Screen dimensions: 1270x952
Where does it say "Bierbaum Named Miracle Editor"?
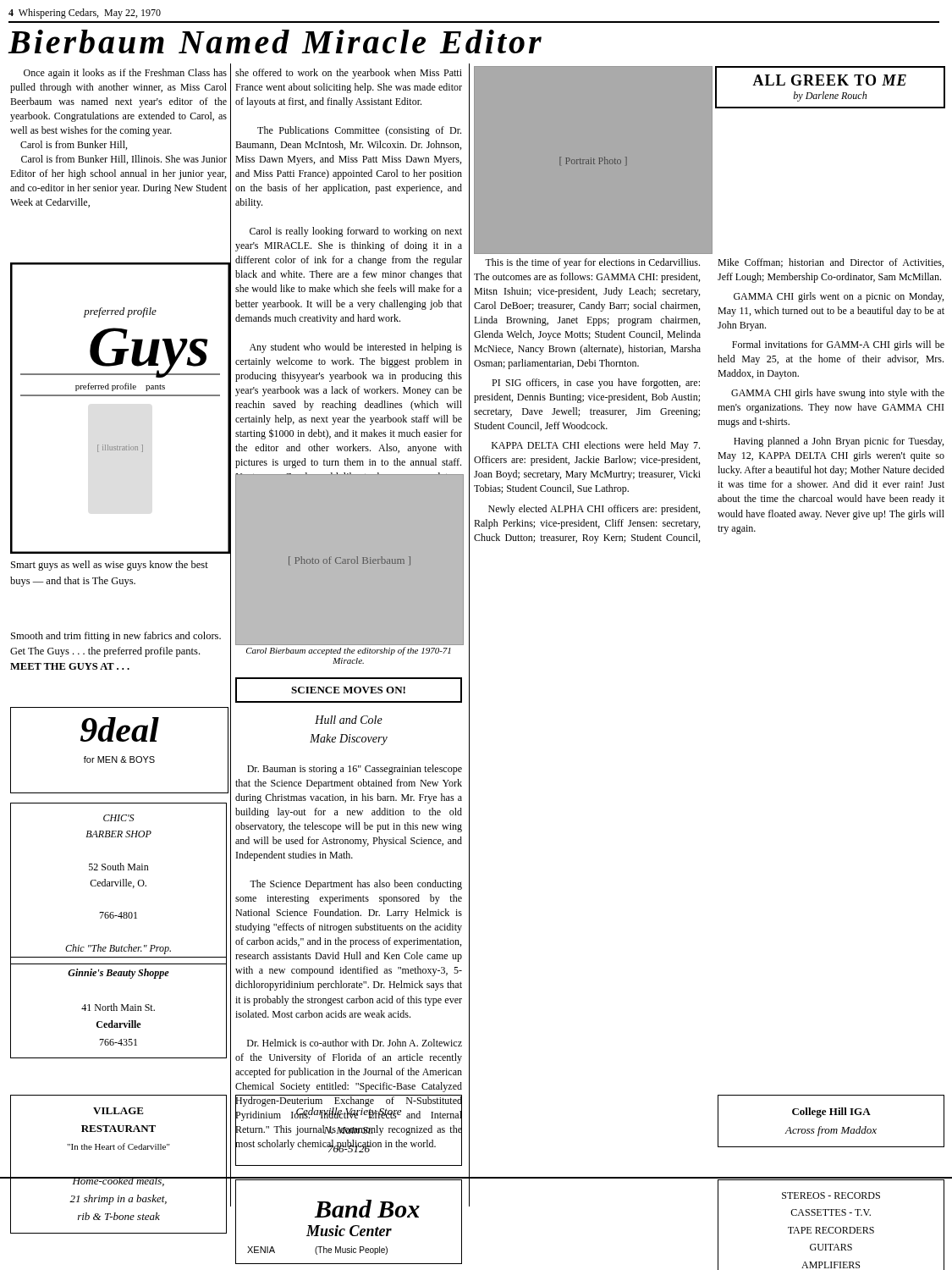point(276,42)
